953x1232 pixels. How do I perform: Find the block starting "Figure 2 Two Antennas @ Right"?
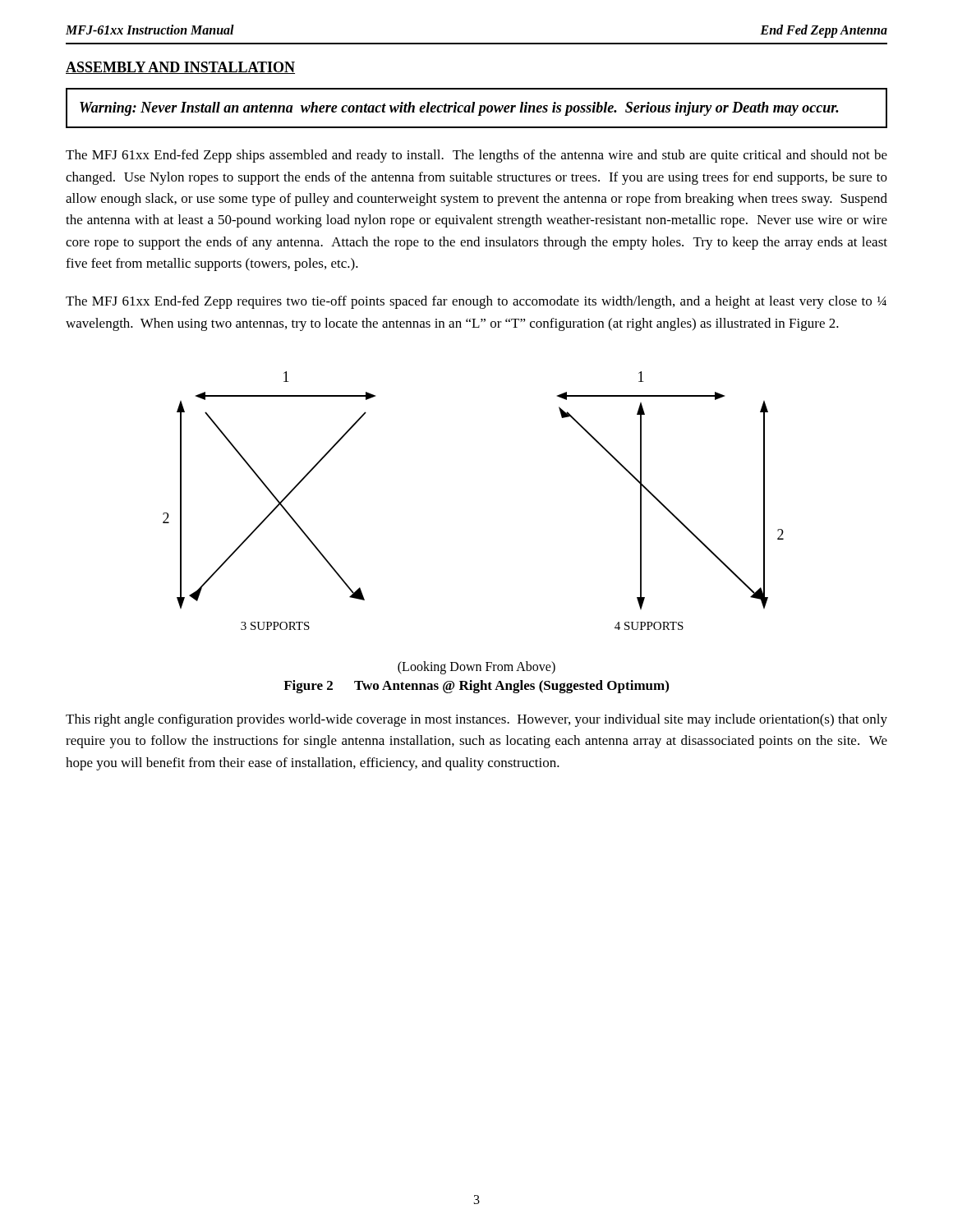click(x=476, y=685)
